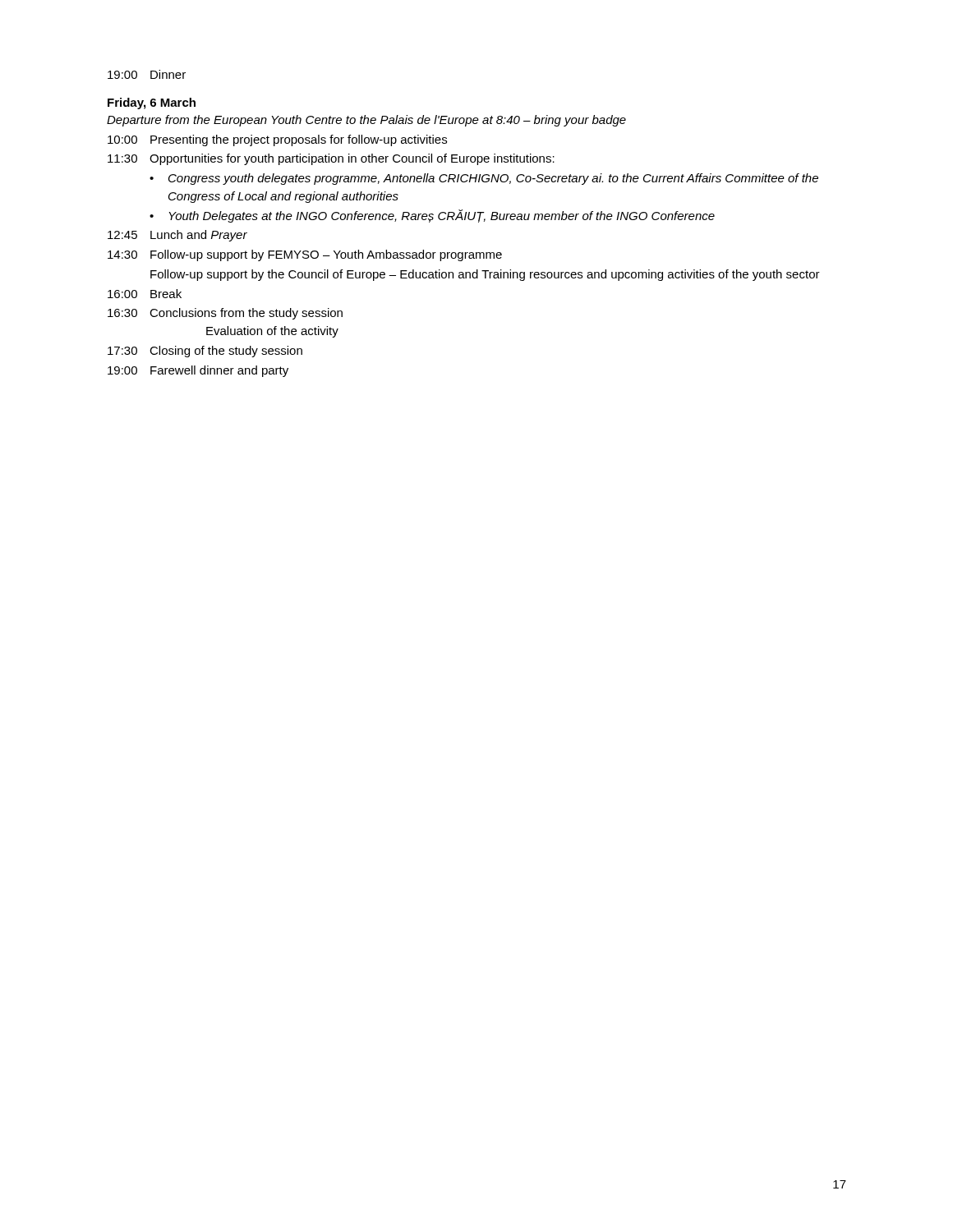
Task: Locate the list item that reads "11:30 Opportunities for"
Action: 476,159
